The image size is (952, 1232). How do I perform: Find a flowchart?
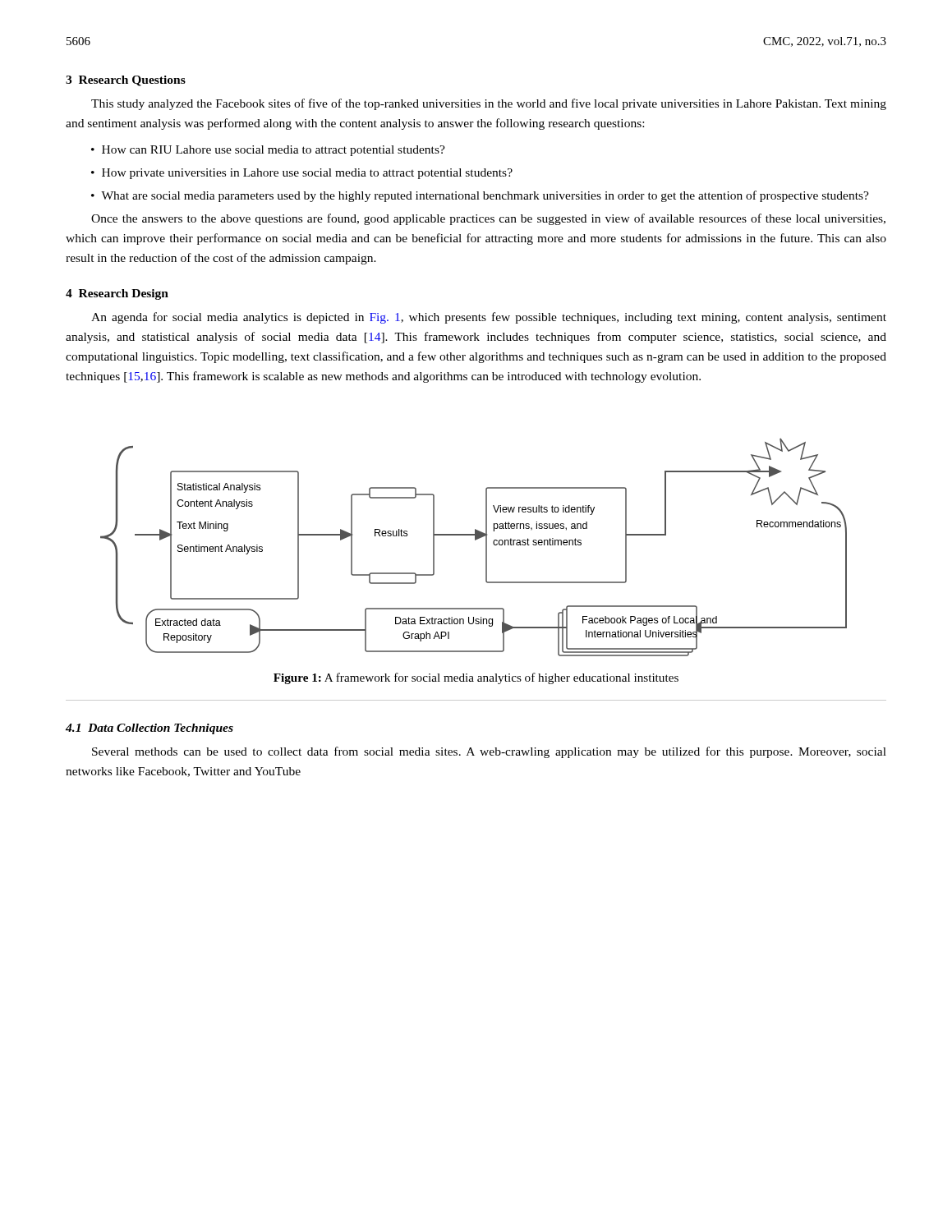tap(476, 535)
